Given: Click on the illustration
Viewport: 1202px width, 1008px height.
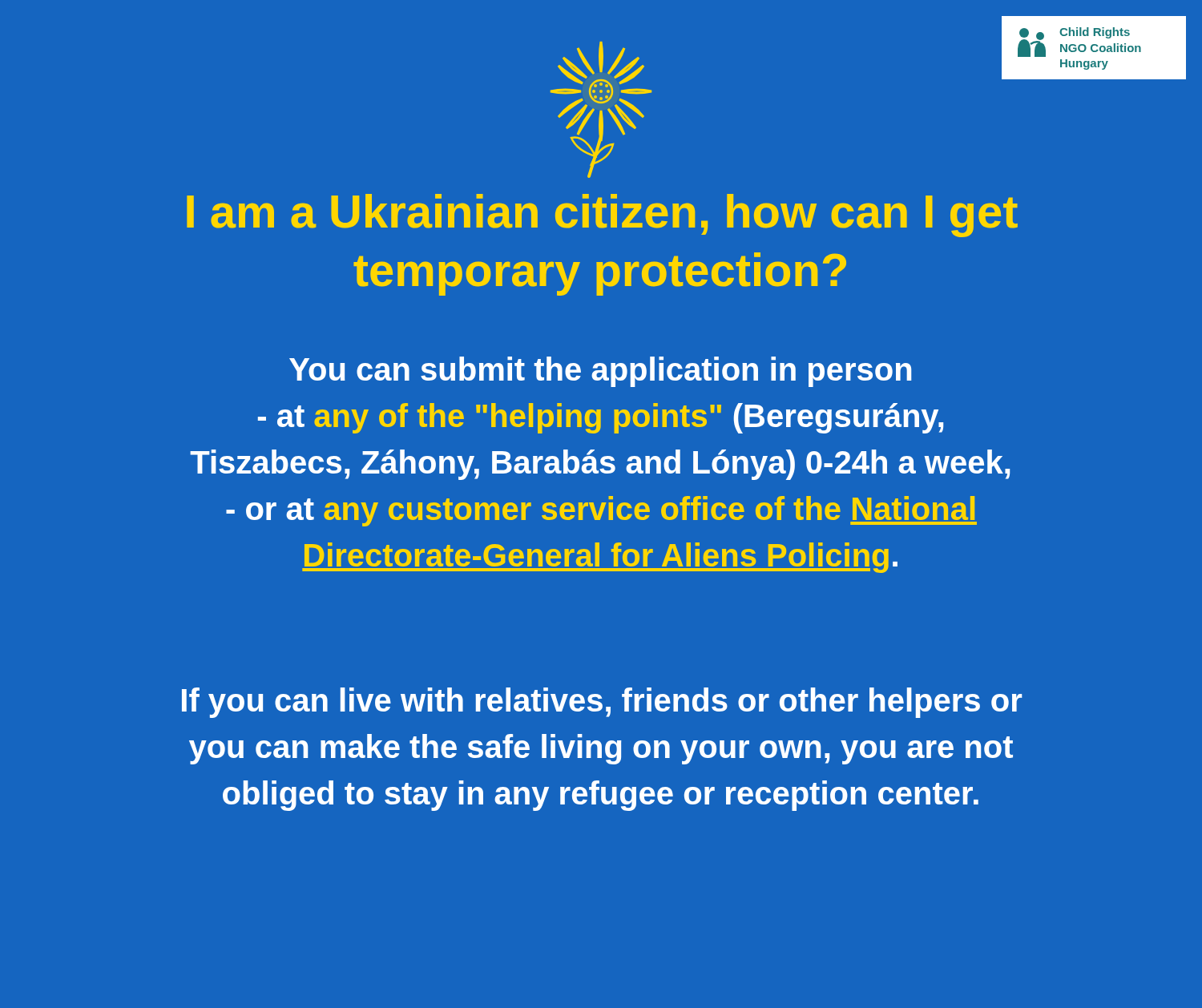Looking at the screenshot, I should click(x=601, y=96).
